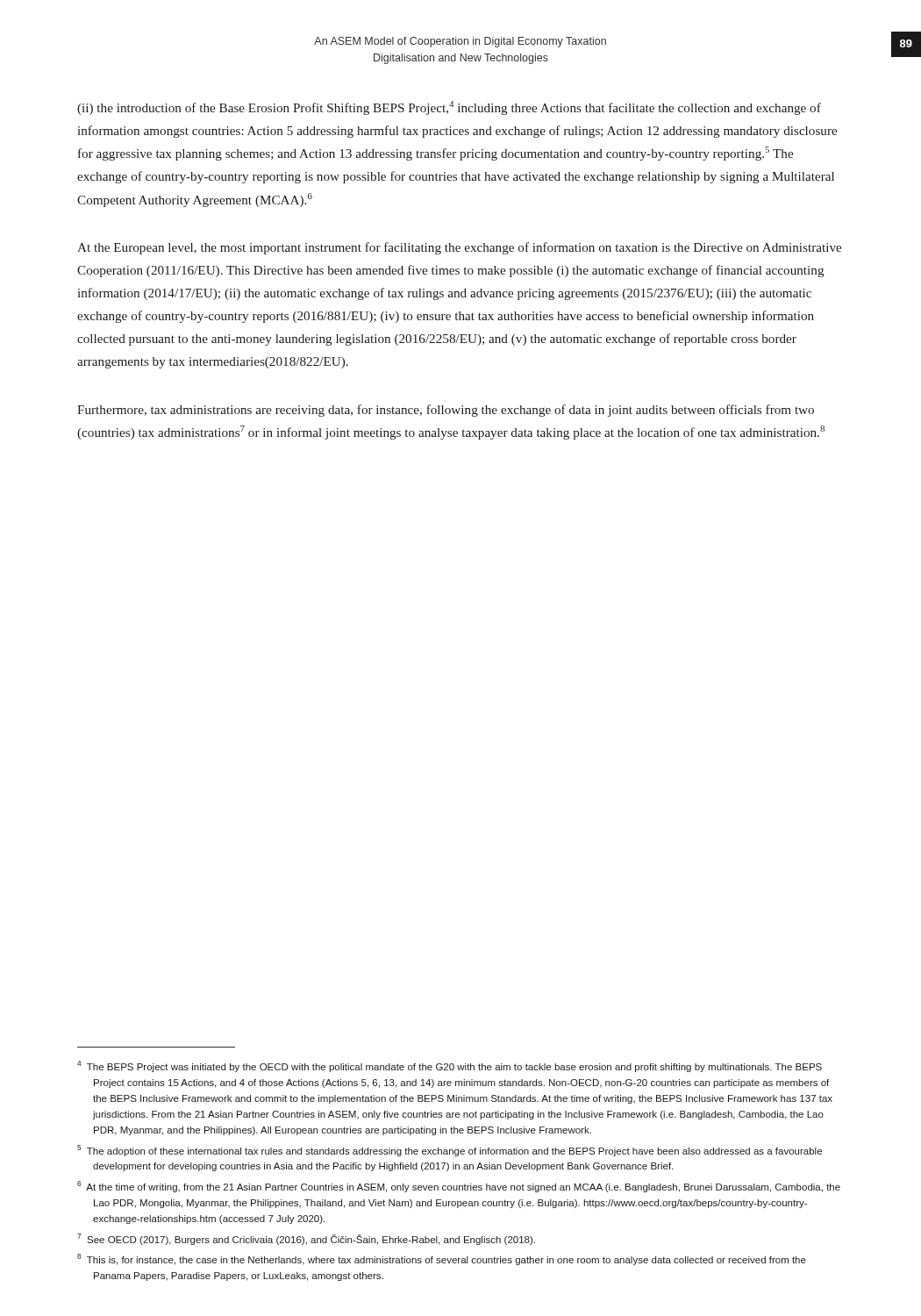Screen dimensions: 1316x921
Task: Click on the text starting "(ii) the introduction of the"
Action: 457,152
